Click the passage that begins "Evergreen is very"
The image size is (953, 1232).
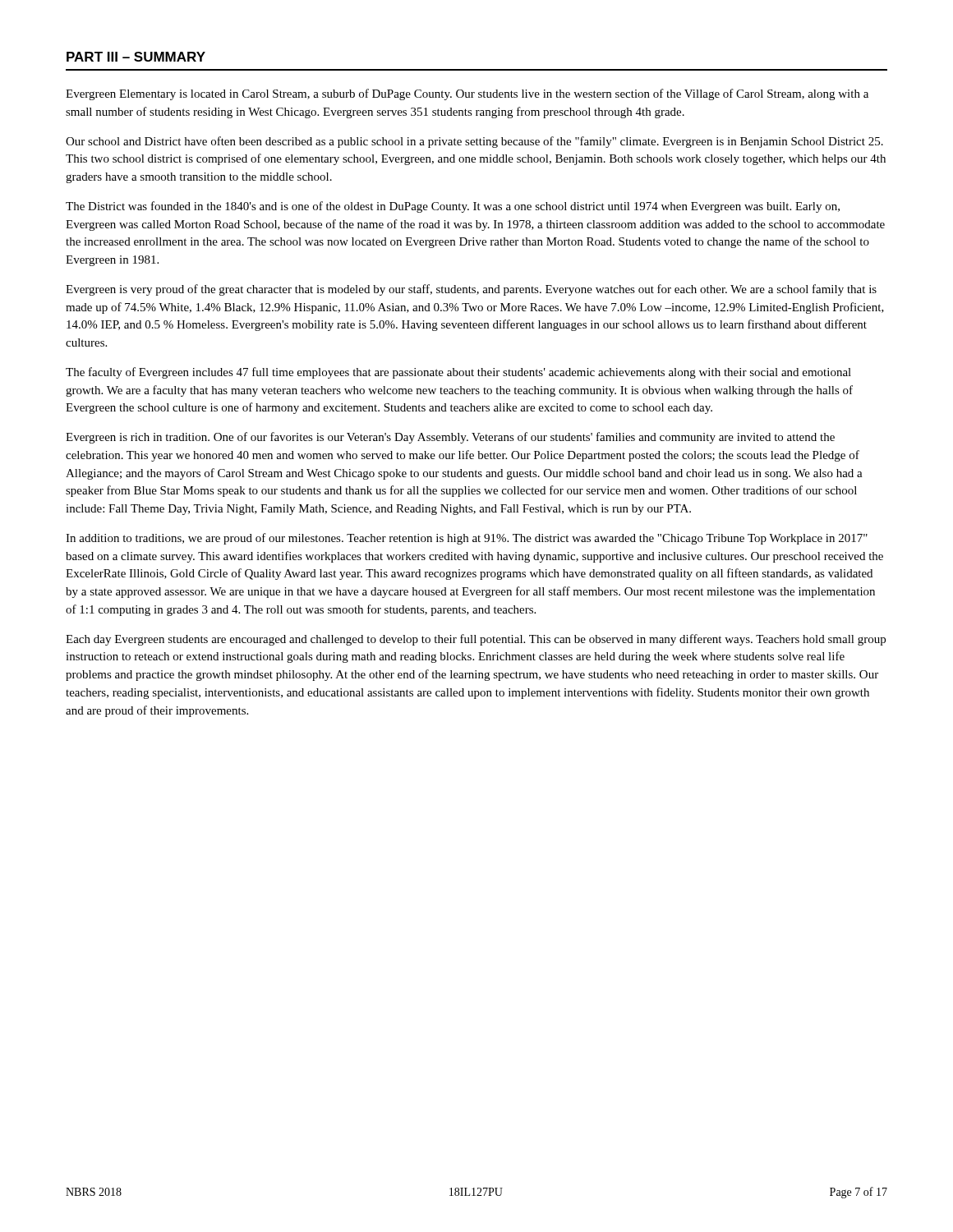(475, 316)
